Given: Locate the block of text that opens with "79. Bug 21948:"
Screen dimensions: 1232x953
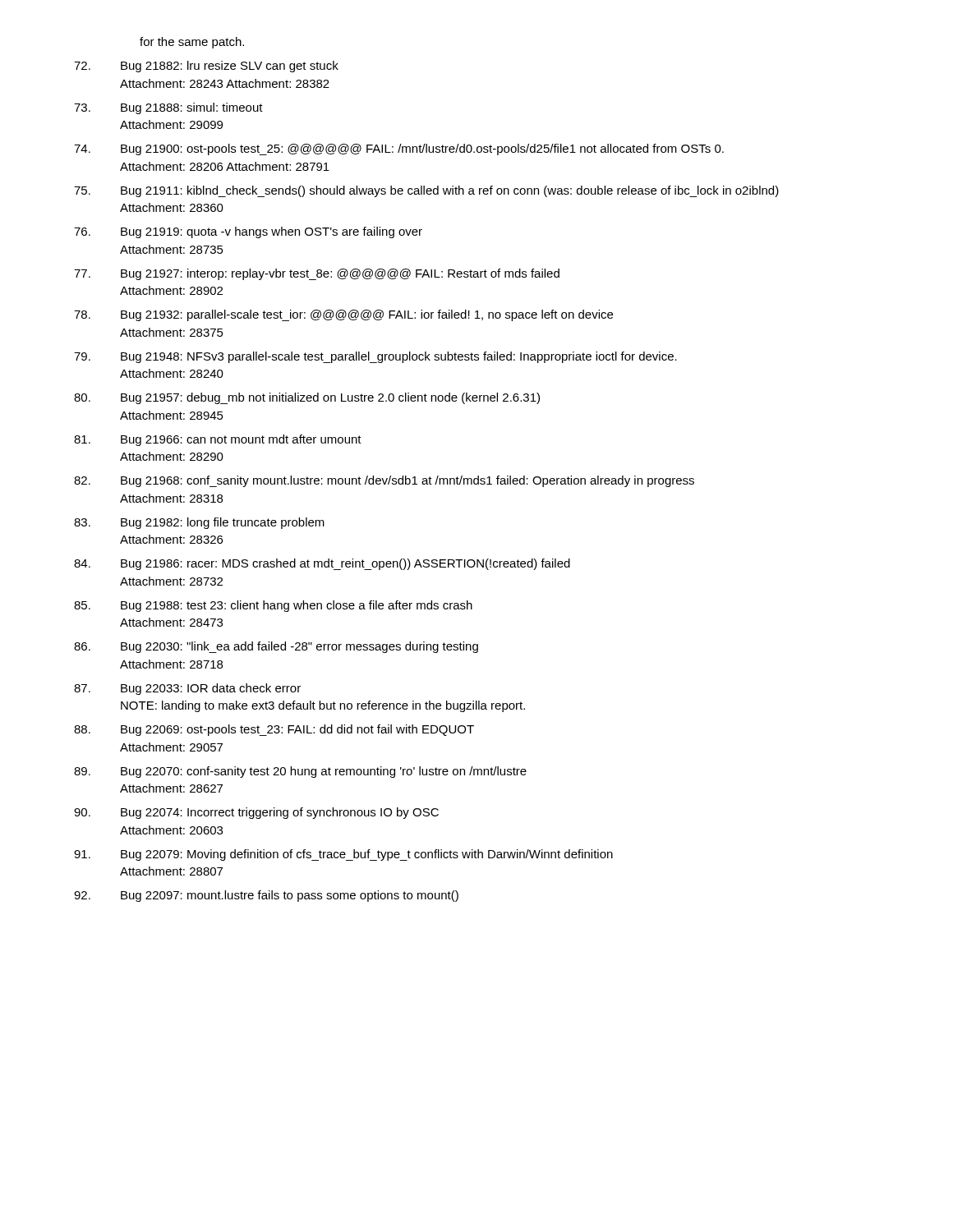Looking at the screenshot, I should click(372, 365).
